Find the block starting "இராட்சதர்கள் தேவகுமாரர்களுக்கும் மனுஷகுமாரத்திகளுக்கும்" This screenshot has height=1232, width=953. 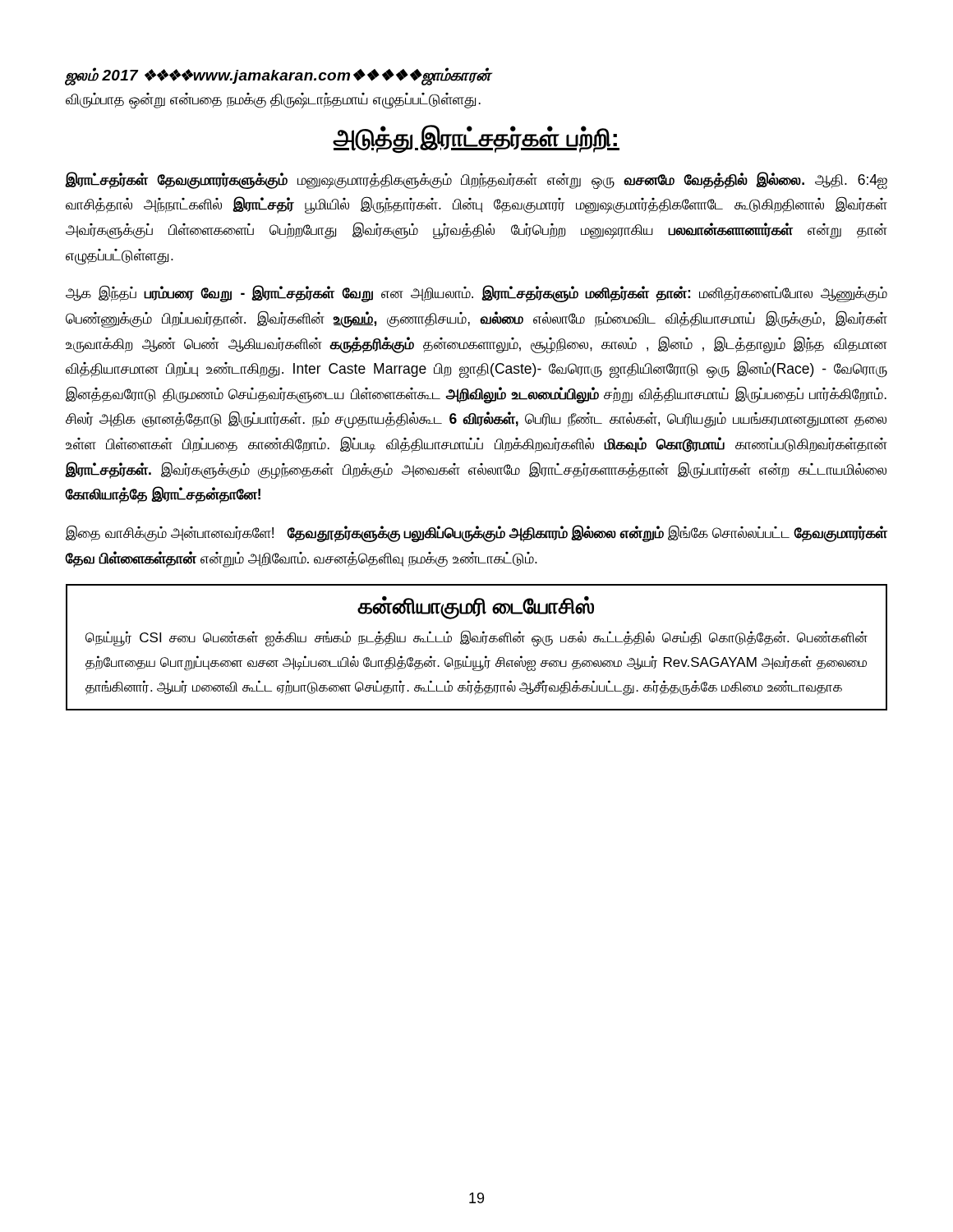476,217
